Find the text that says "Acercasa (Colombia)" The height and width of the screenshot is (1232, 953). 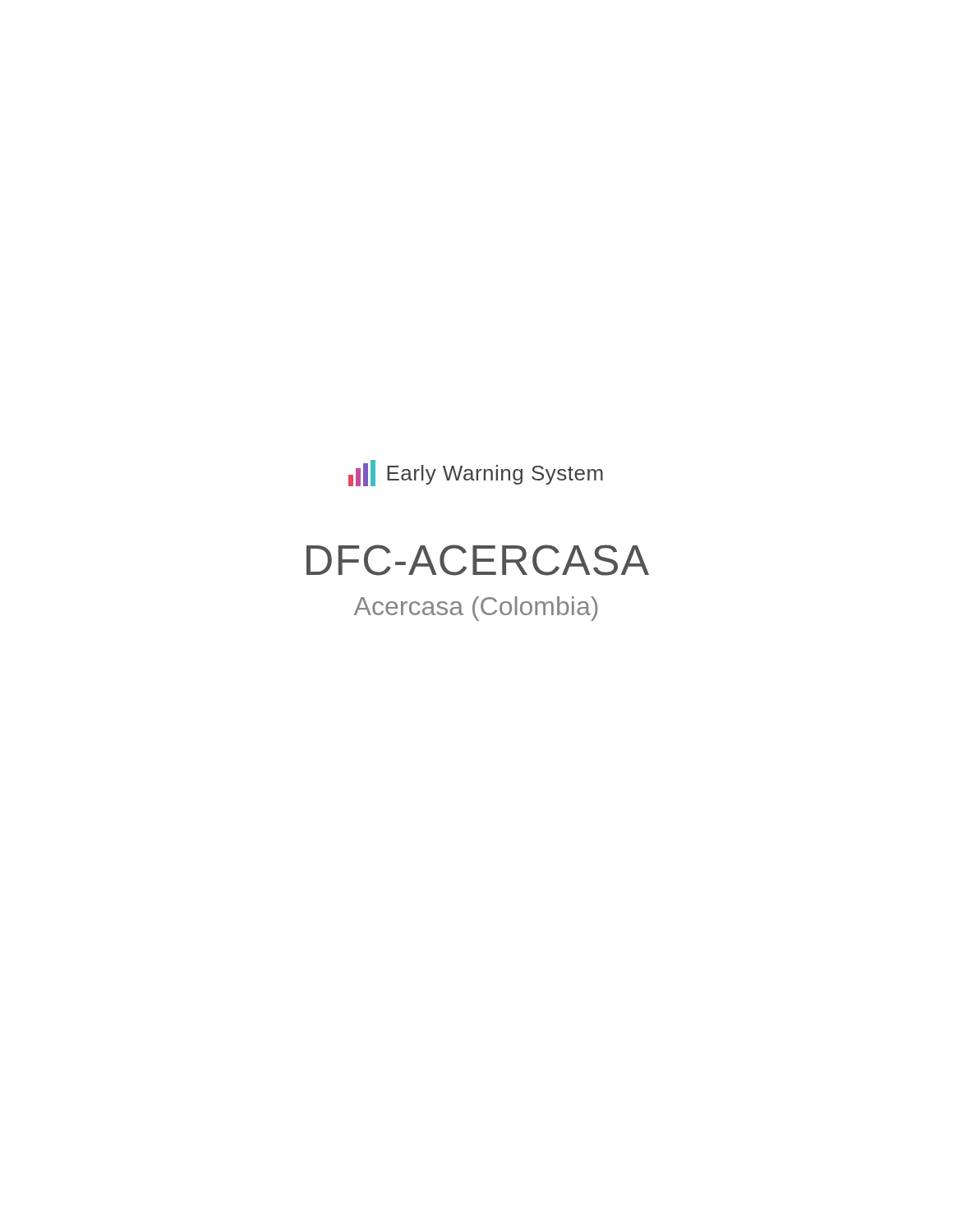(x=476, y=606)
